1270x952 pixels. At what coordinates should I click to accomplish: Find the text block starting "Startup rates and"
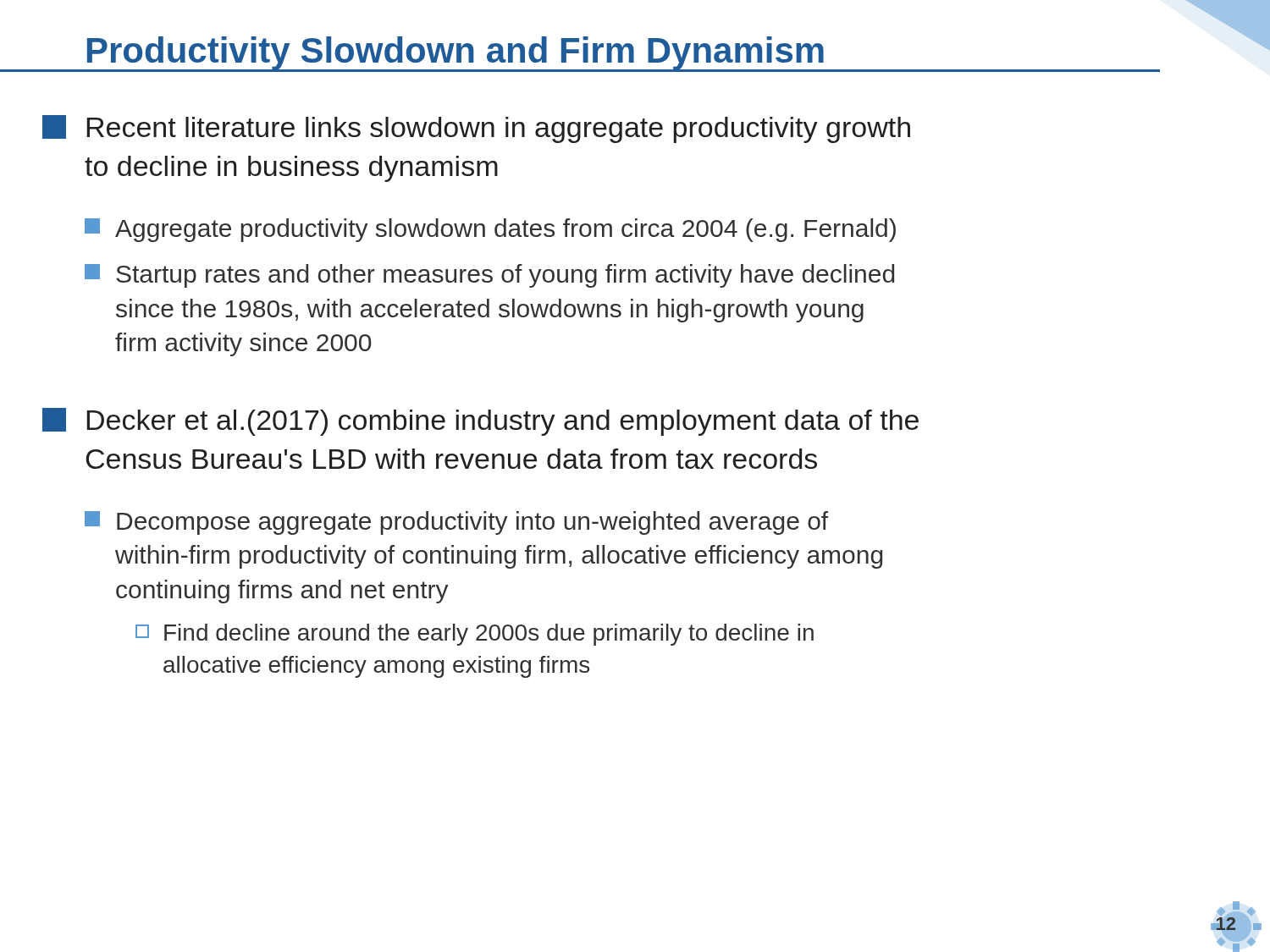[490, 309]
